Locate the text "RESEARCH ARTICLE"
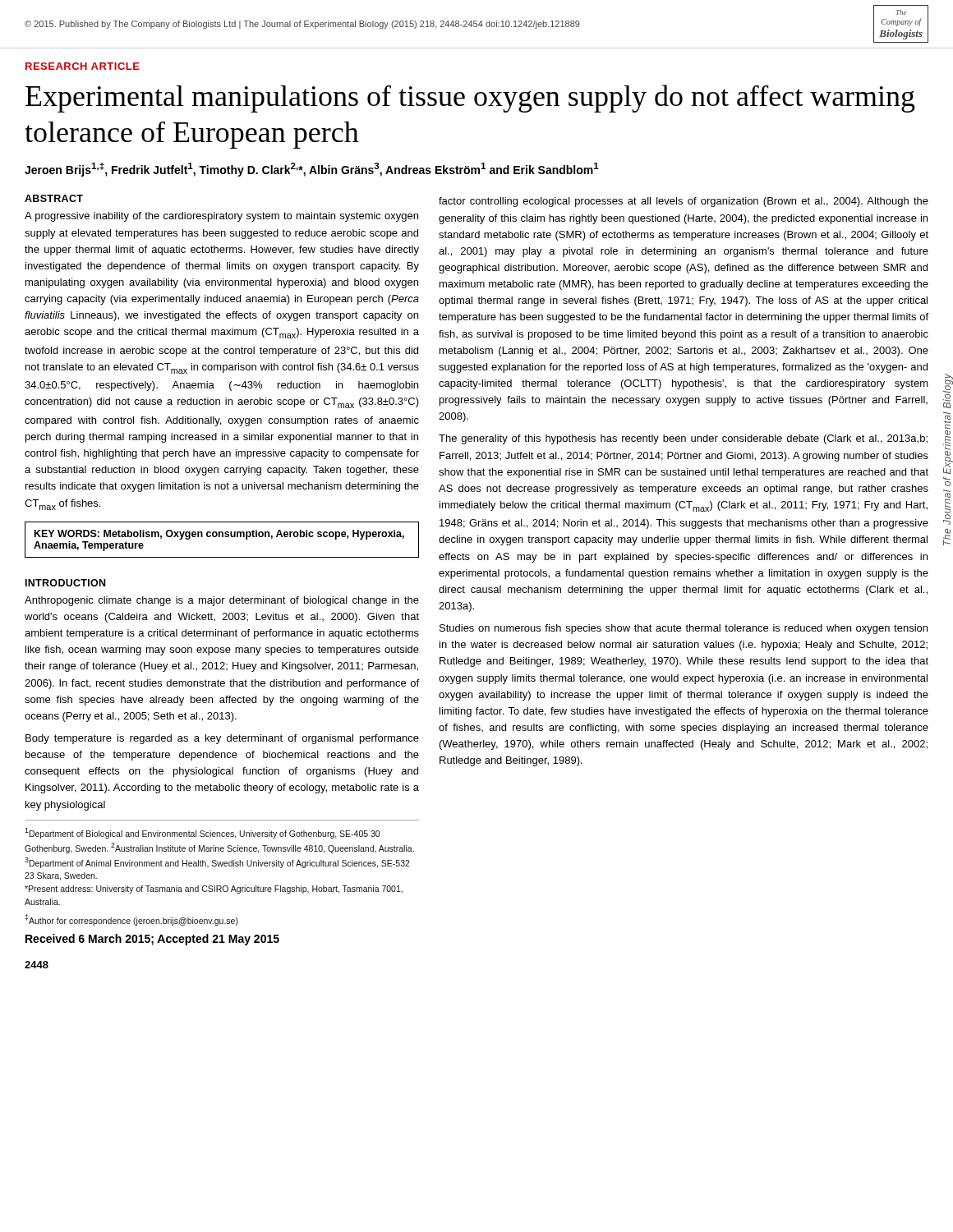This screenshot has width=953, height=1232. pyautogui.click(x=82, y=66)
